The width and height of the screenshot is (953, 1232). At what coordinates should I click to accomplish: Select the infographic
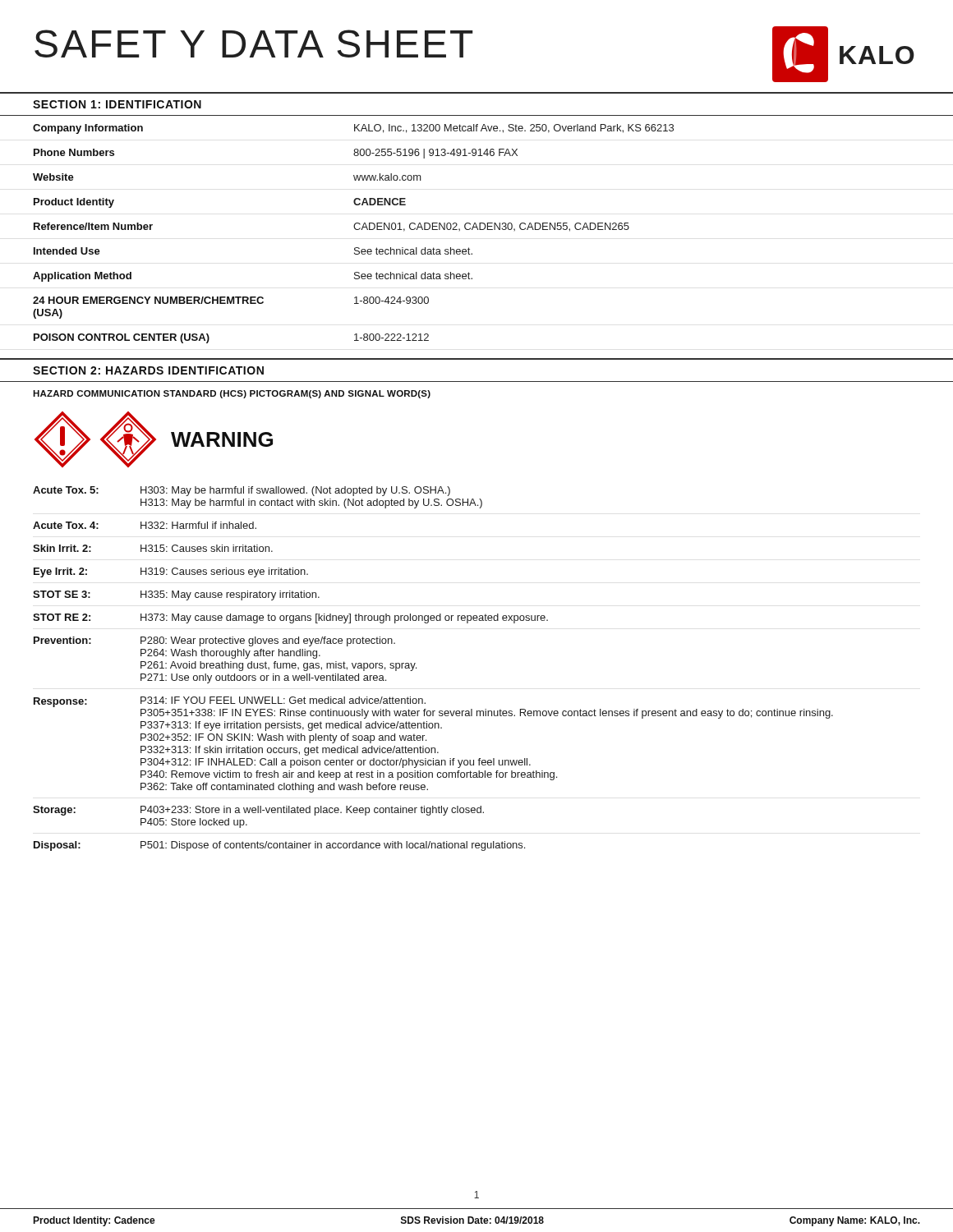(x=476, y=440)
